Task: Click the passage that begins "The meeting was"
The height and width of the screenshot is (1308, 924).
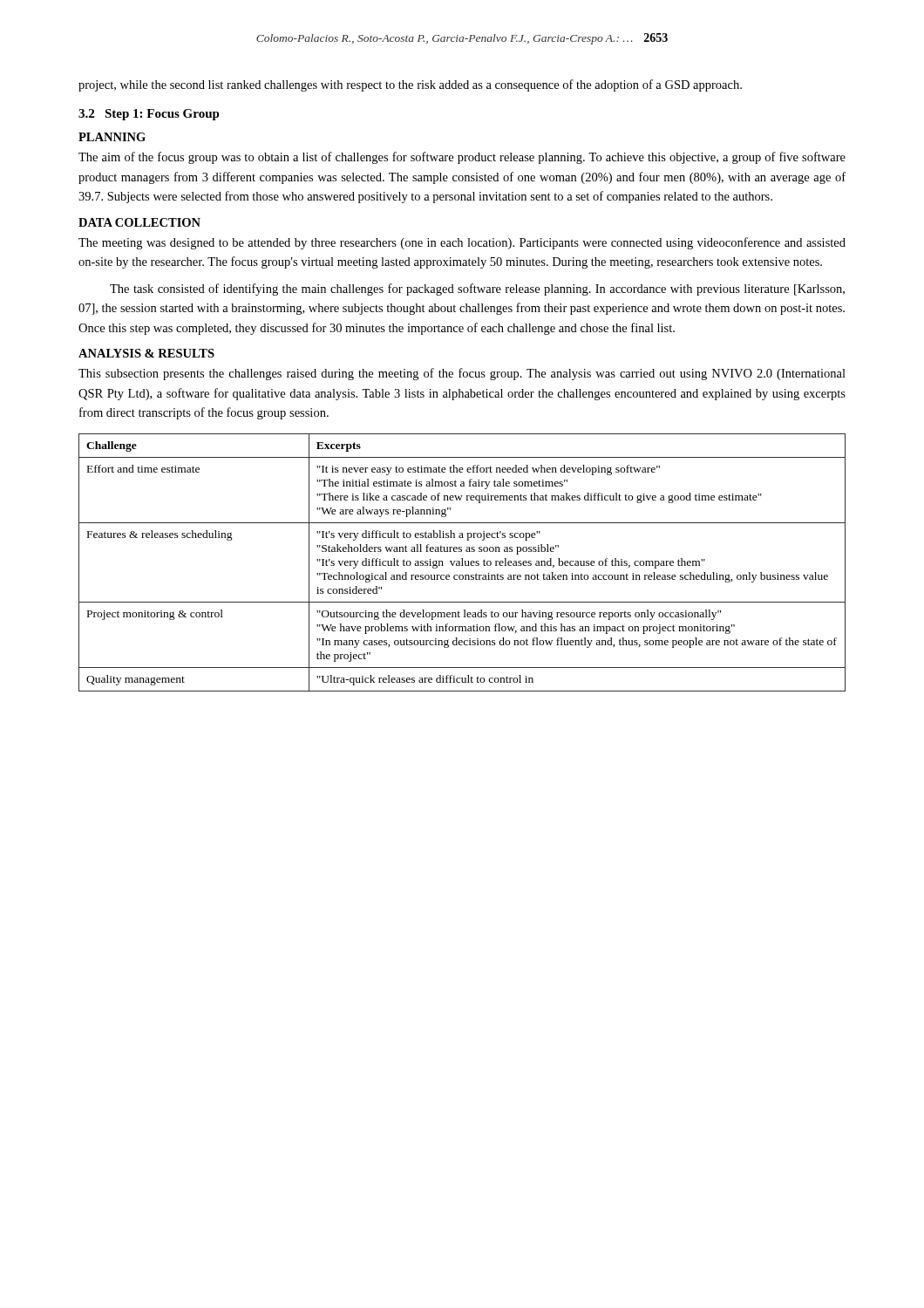Action: [462, 285]
